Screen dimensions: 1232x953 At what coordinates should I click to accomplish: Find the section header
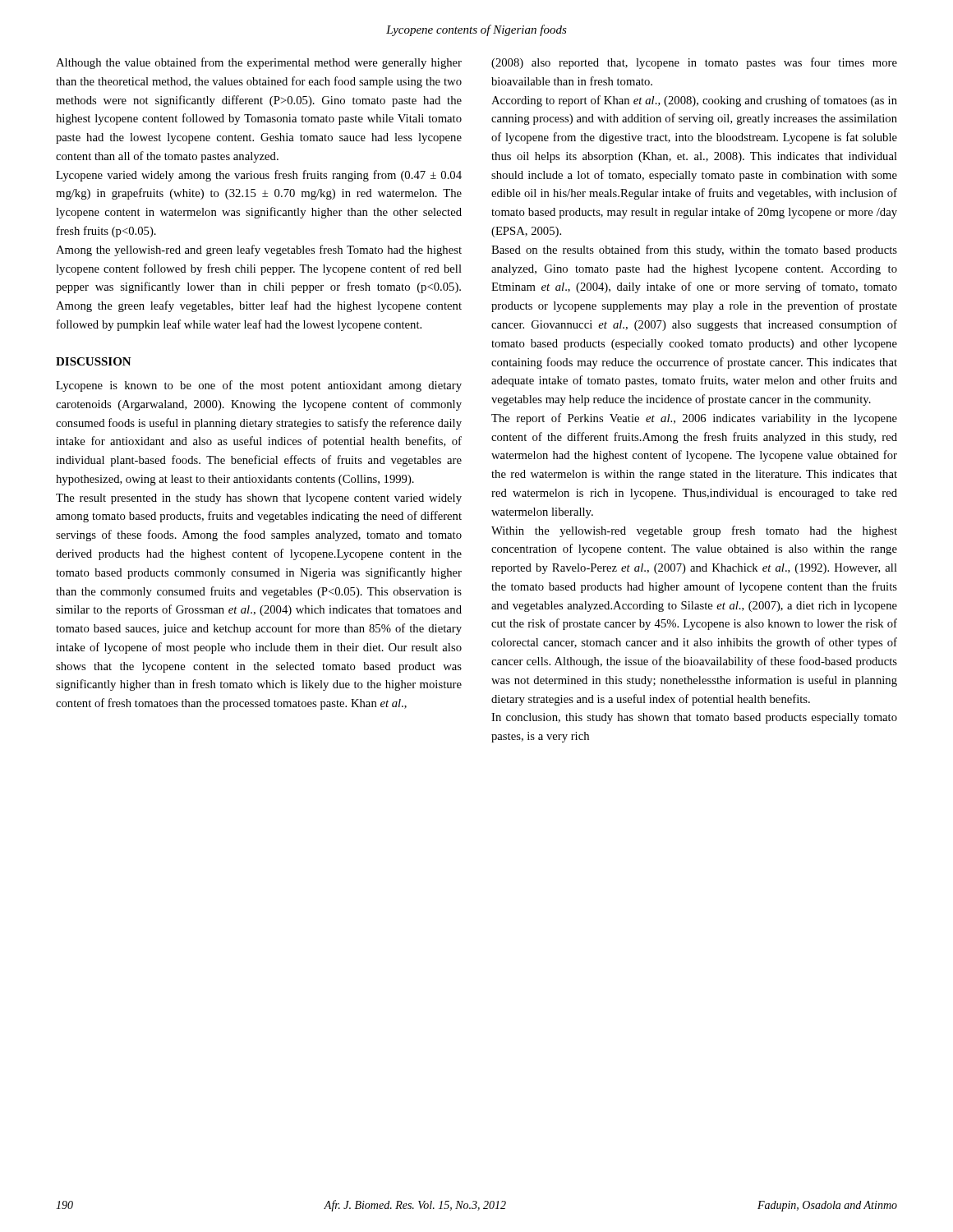[94, 361]
